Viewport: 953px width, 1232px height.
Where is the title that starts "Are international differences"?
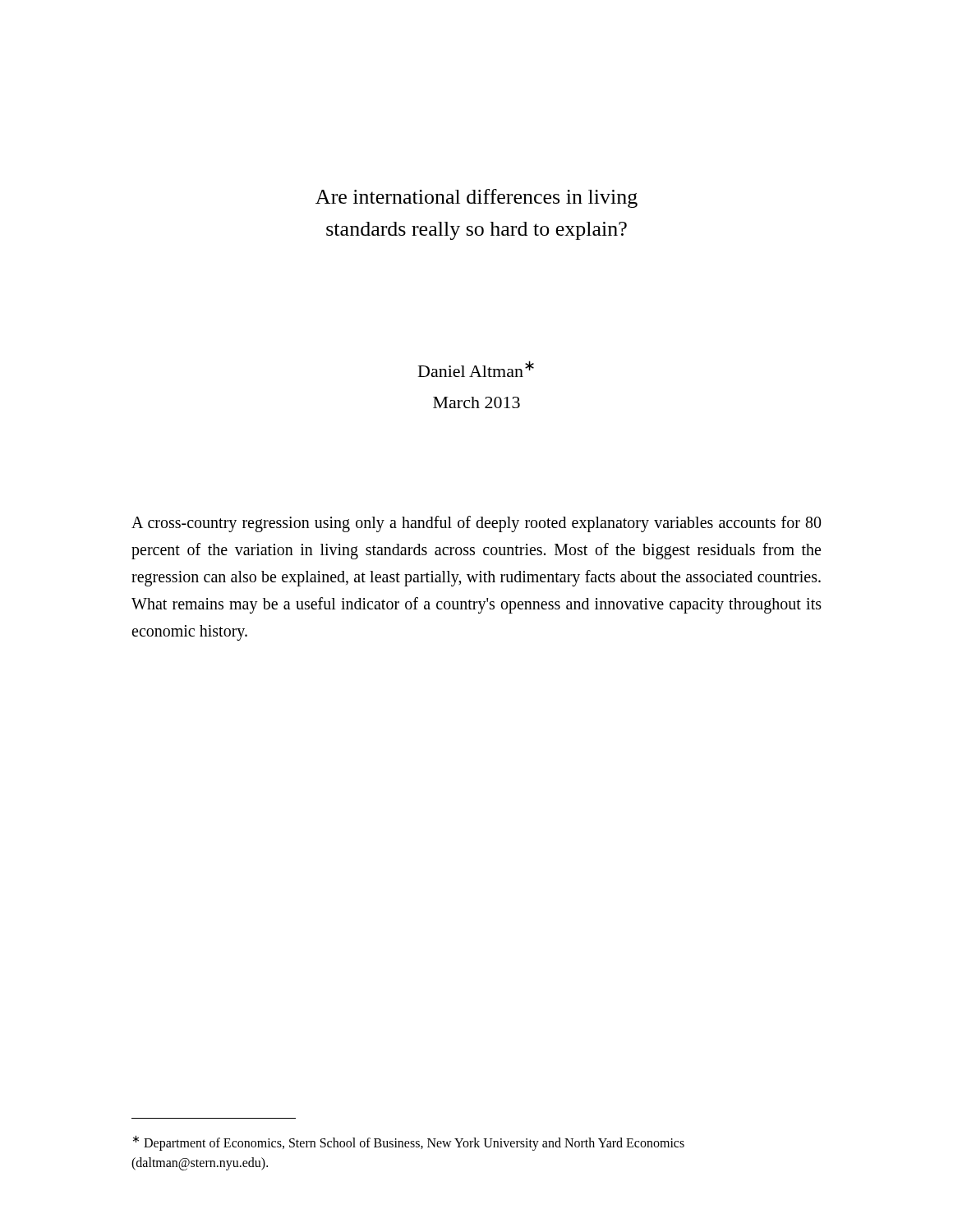(476, 213)
